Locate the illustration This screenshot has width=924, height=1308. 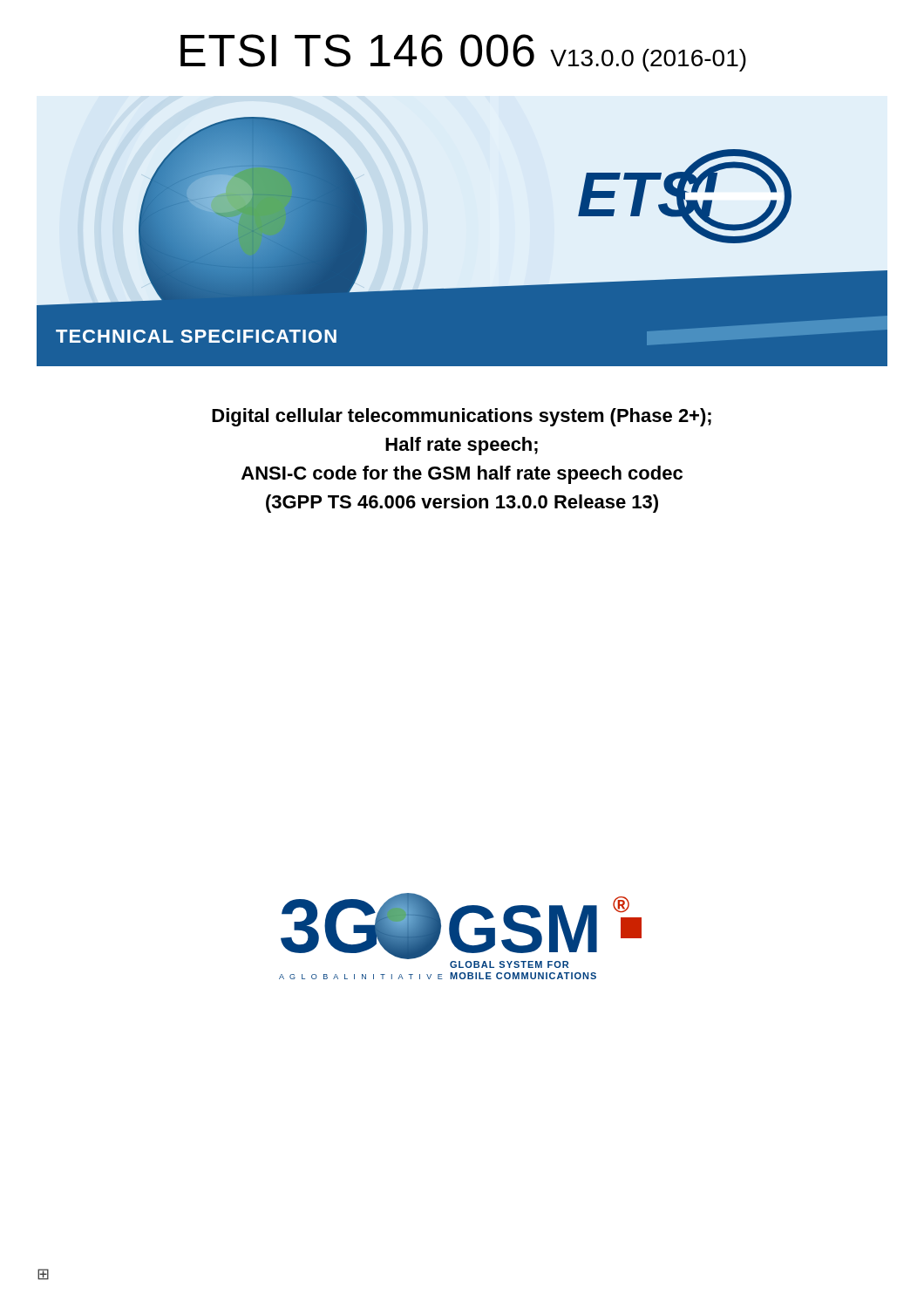pos(462,231)
